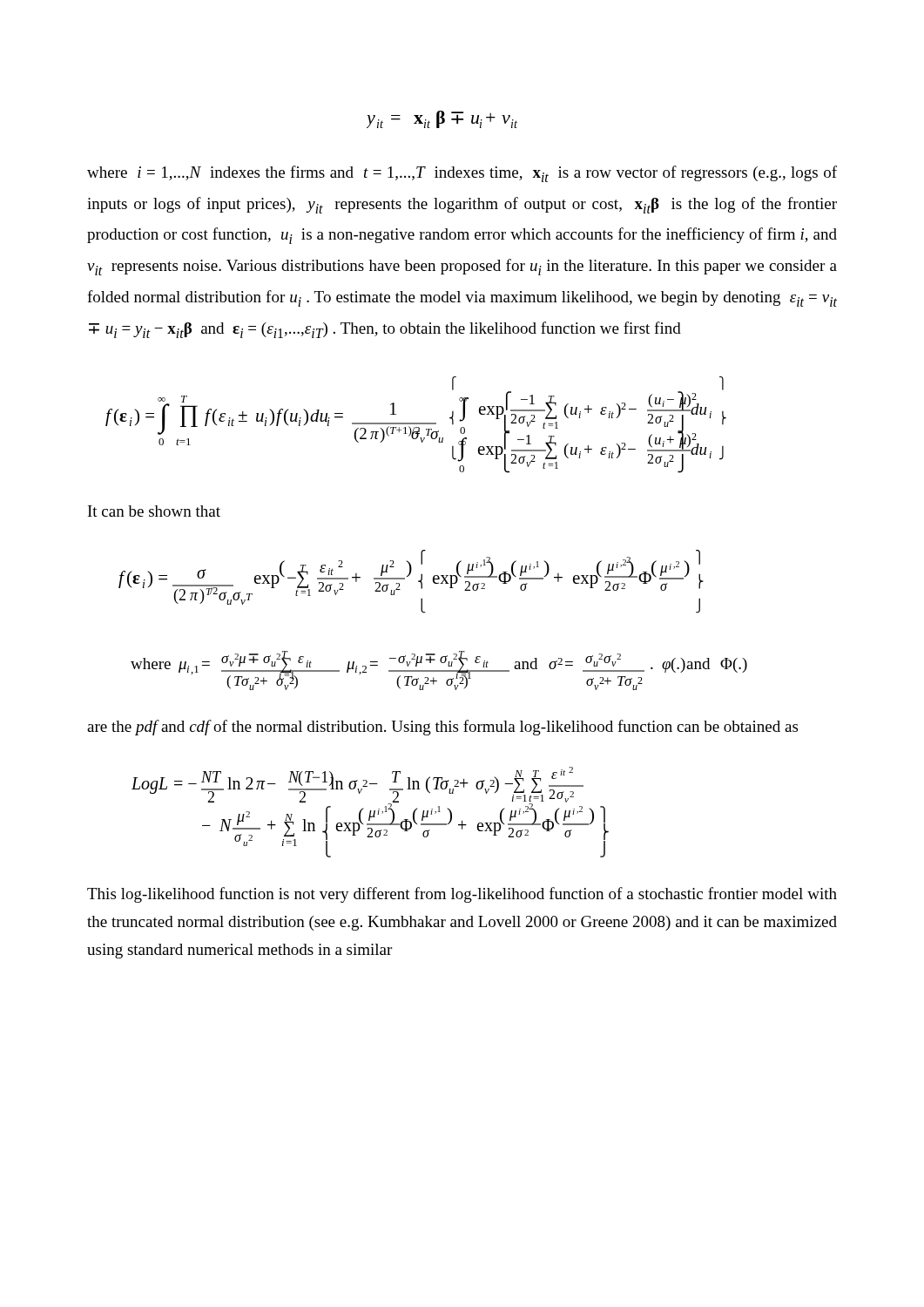Click the formula that begins "where μ i ,1 = σ"
The height and width of the screenshot is (1307, 924).
(484, 666)
